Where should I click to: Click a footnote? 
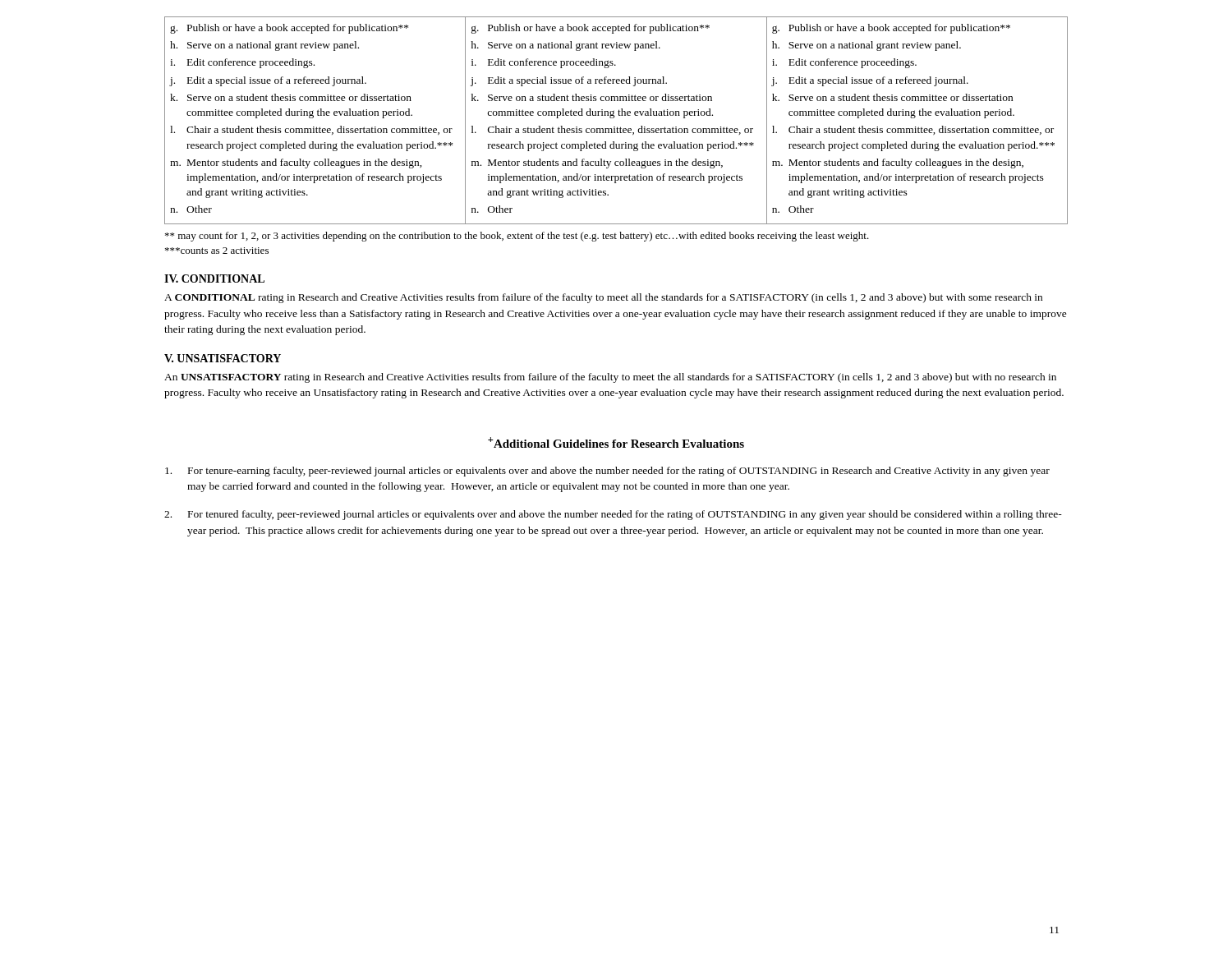[x=517, y=243]
